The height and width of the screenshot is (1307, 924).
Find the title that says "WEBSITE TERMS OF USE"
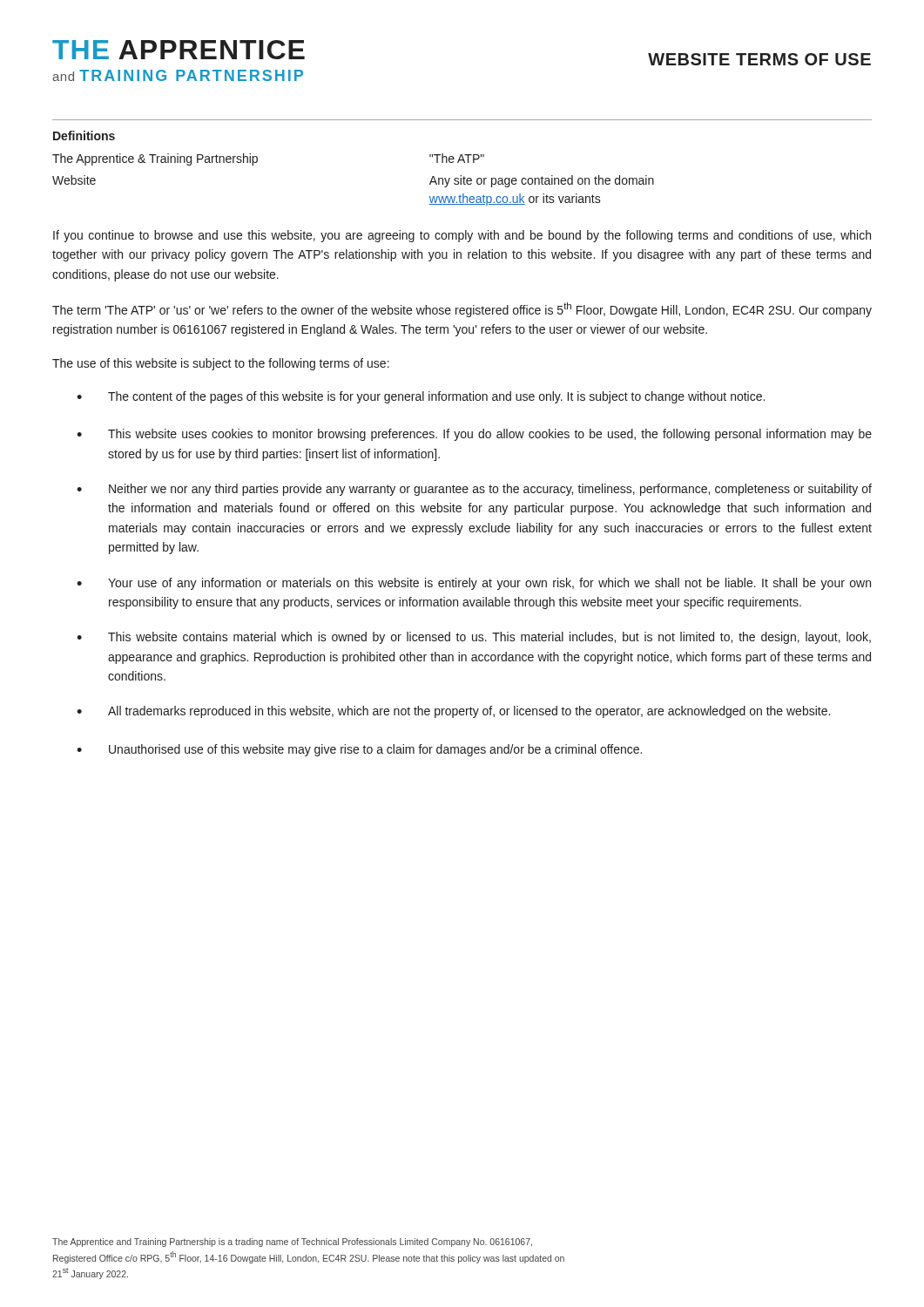point(760,60)
